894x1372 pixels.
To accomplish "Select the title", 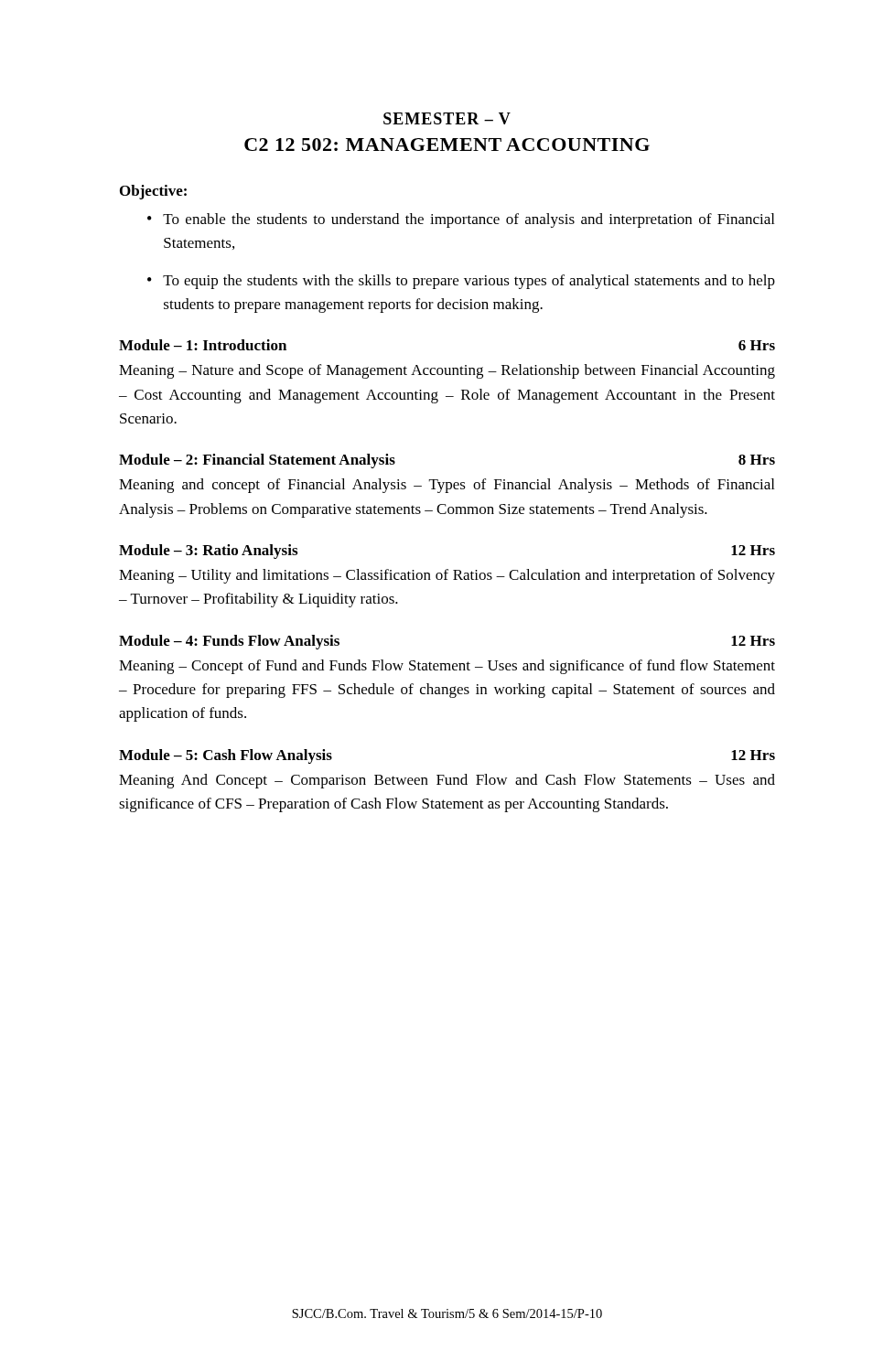I will [x=447, y=133].
